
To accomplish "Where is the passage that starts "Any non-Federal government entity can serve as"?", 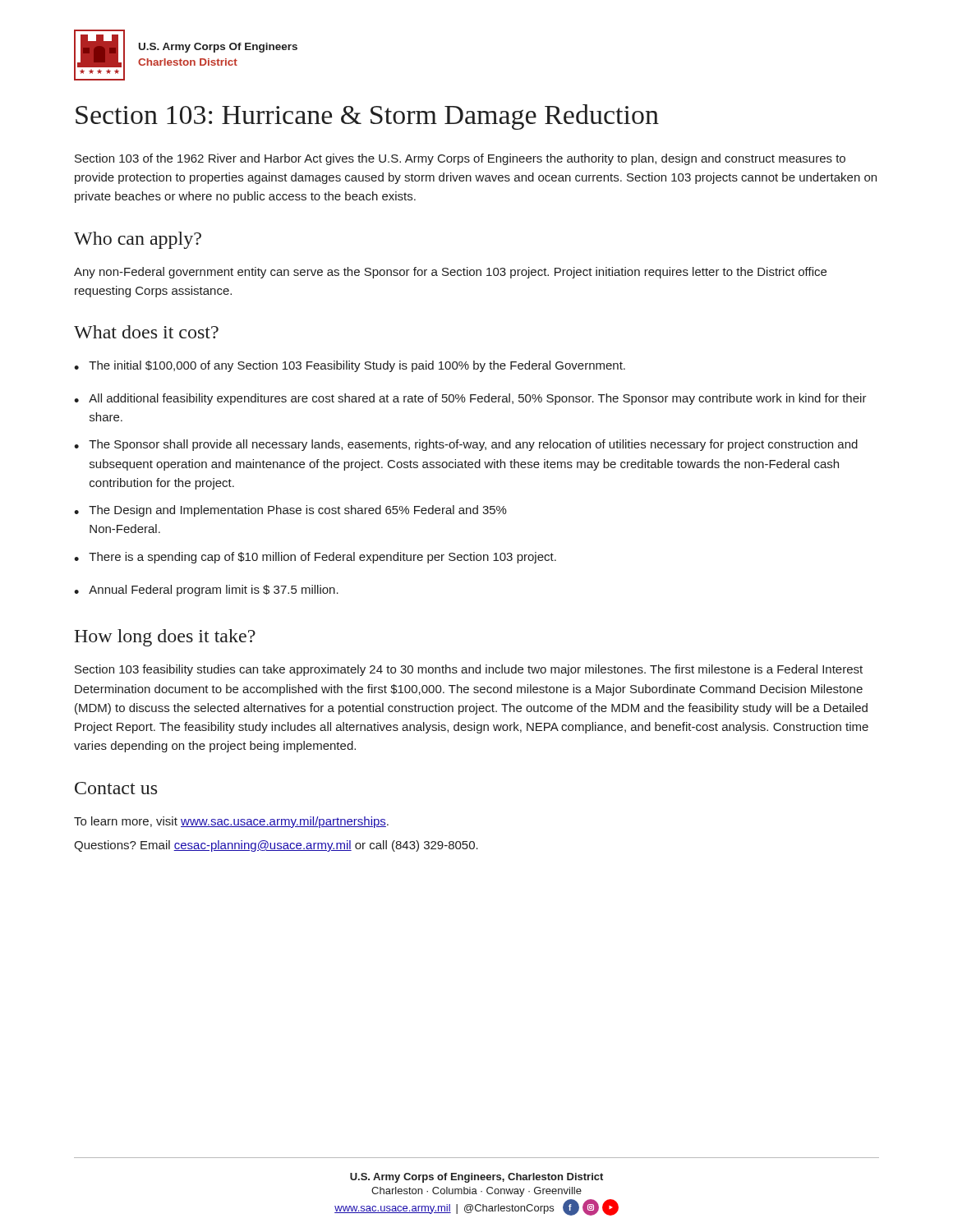I will (x=476, y=281).
